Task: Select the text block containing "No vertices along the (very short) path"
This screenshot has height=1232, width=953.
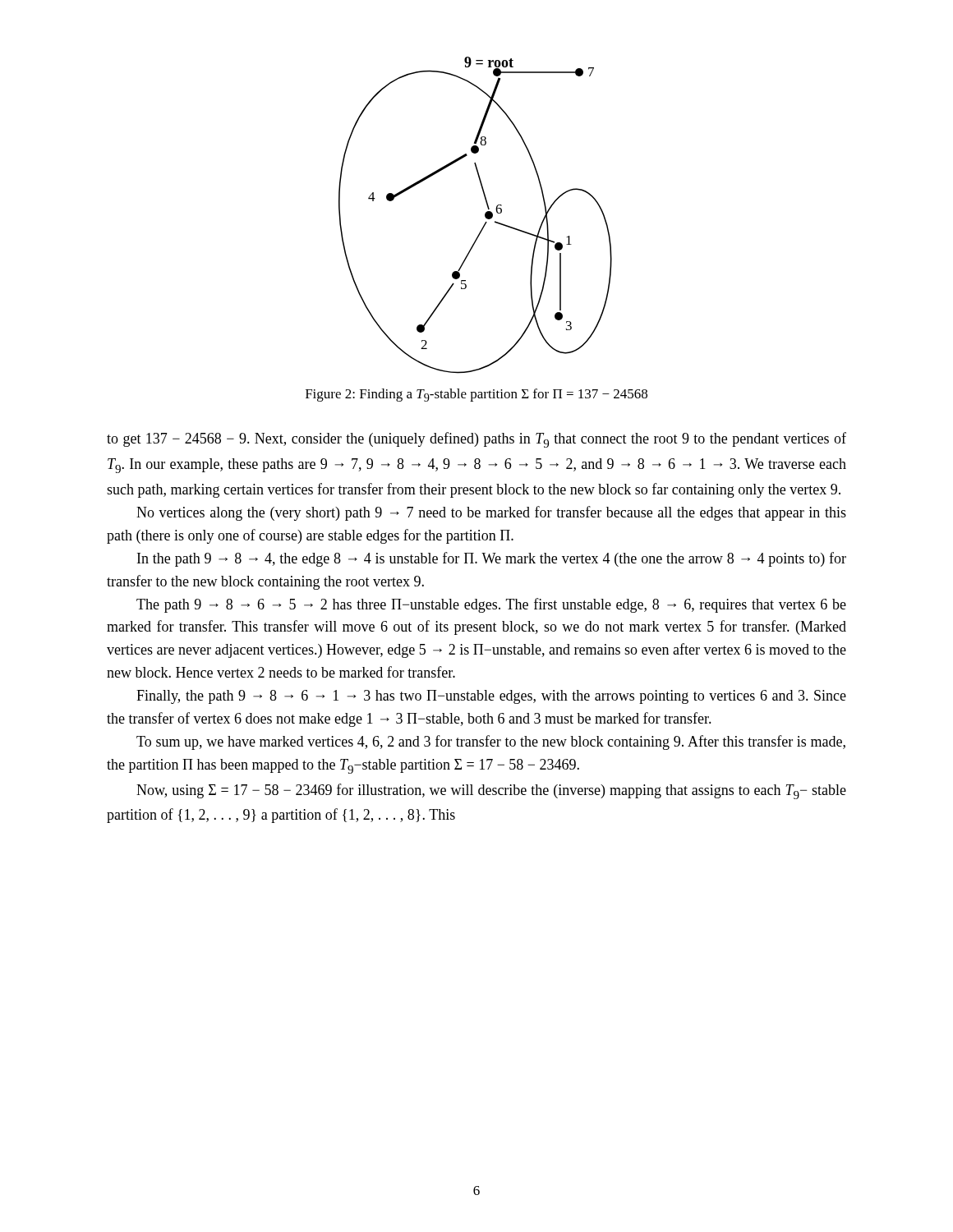Action: click(x=476, y=525)
